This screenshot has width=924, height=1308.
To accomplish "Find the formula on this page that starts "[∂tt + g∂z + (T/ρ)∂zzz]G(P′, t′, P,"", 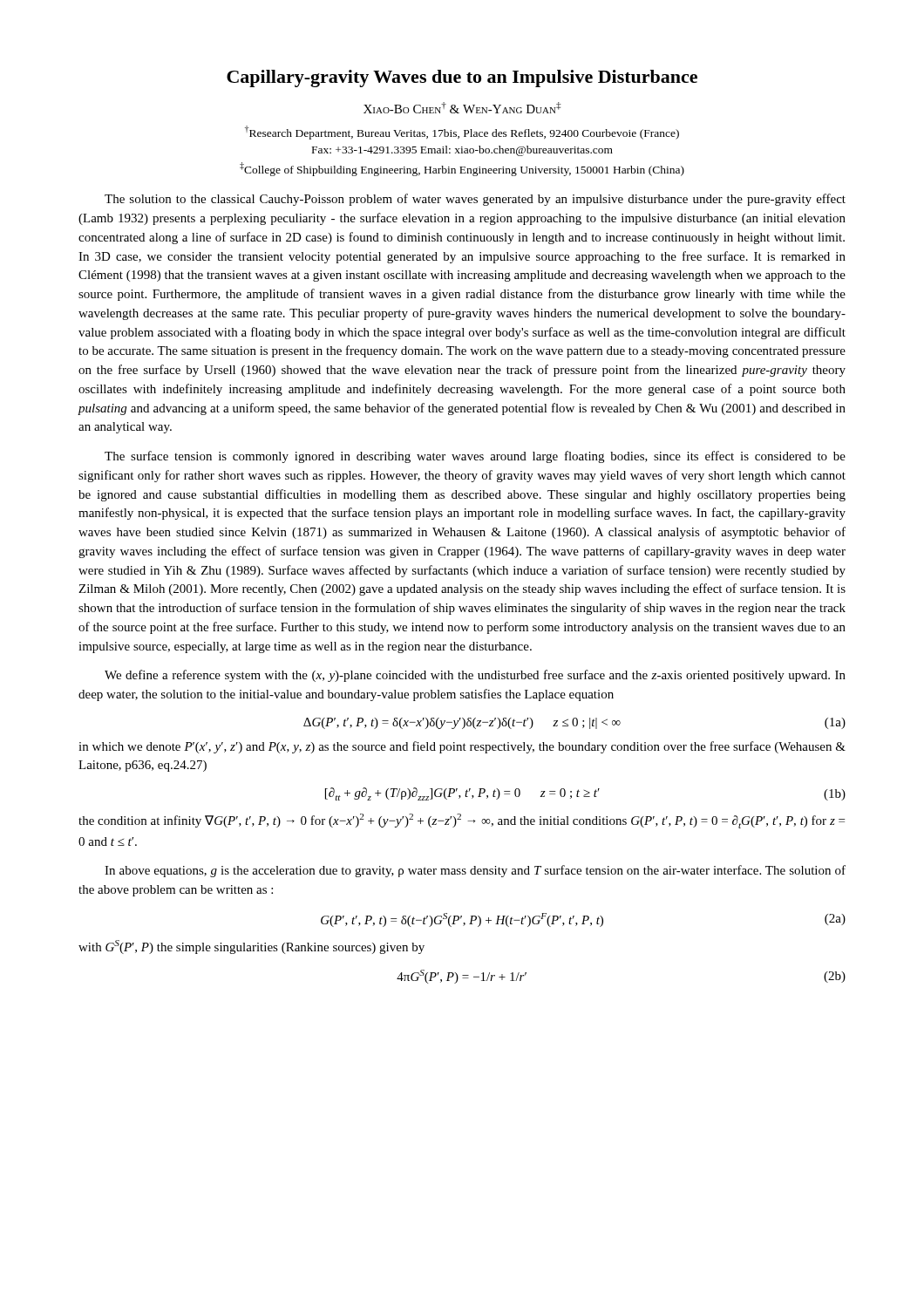I will coord(462,794).
